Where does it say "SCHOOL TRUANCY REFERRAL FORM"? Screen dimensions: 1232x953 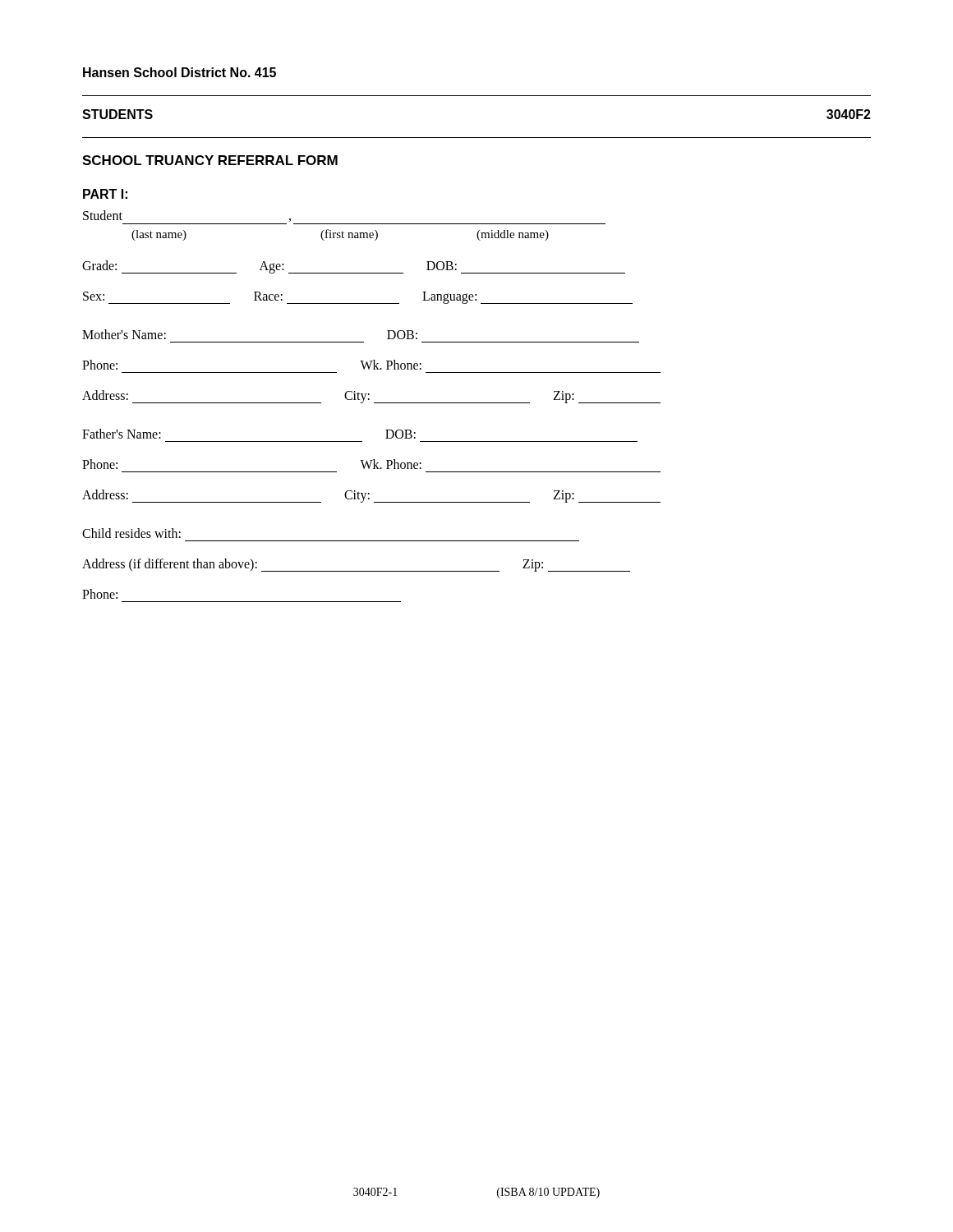point(210,161)
